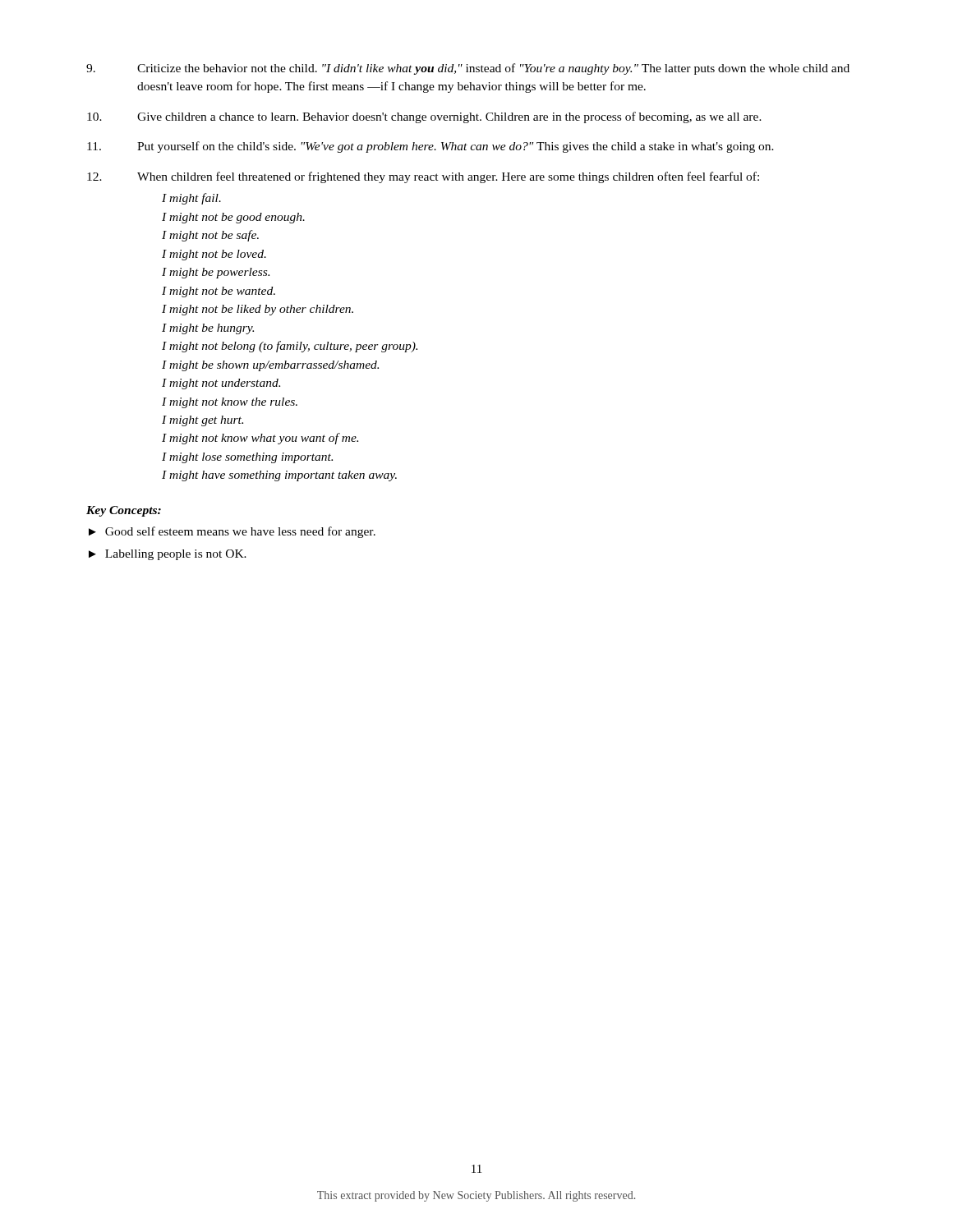Screen dimensions: 1232x953
Task: Navigate to the region starting "11. Put yourself on the child's side."
Action: (476, 147)
